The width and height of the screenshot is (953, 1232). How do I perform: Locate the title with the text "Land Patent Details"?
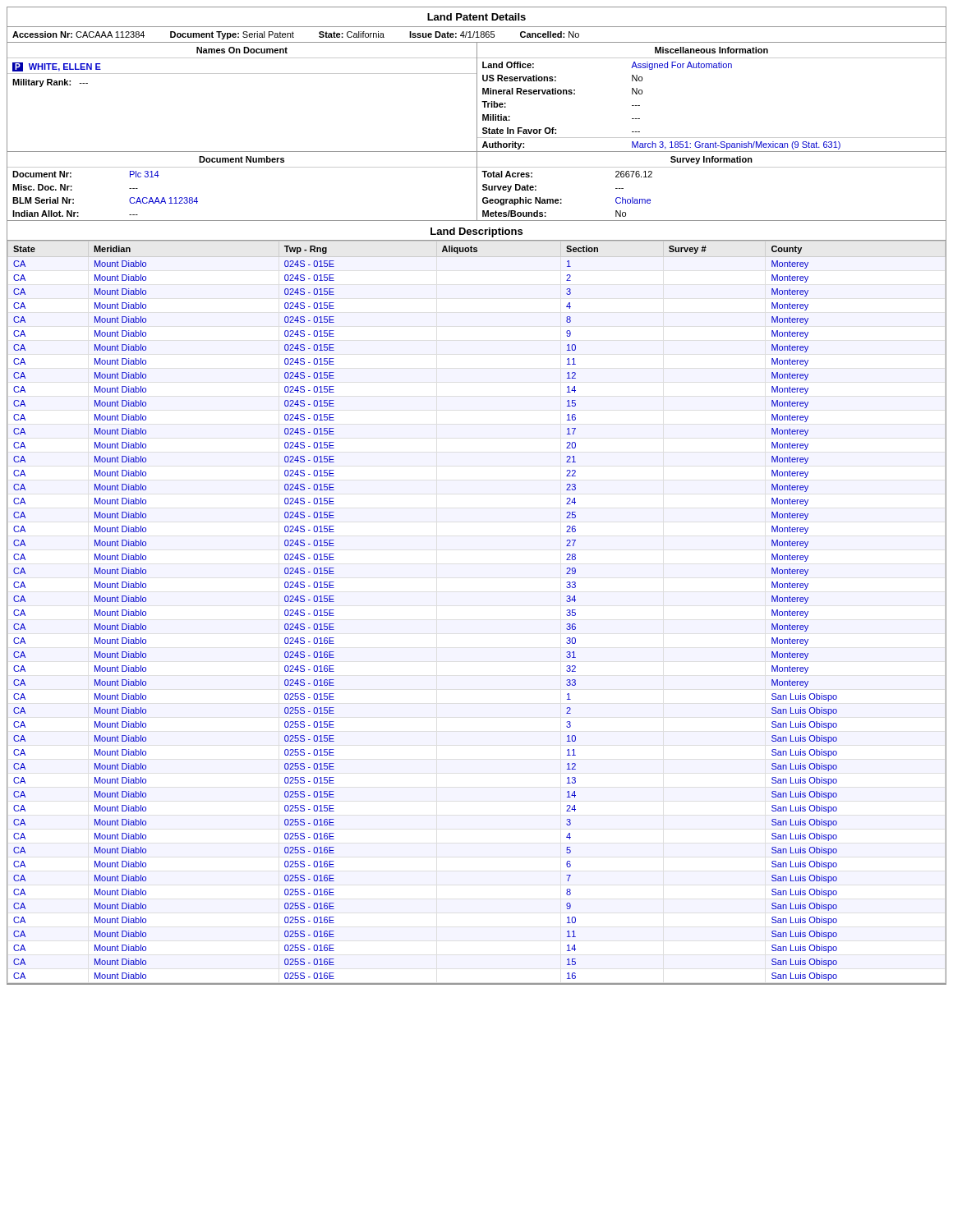point(476,17)
